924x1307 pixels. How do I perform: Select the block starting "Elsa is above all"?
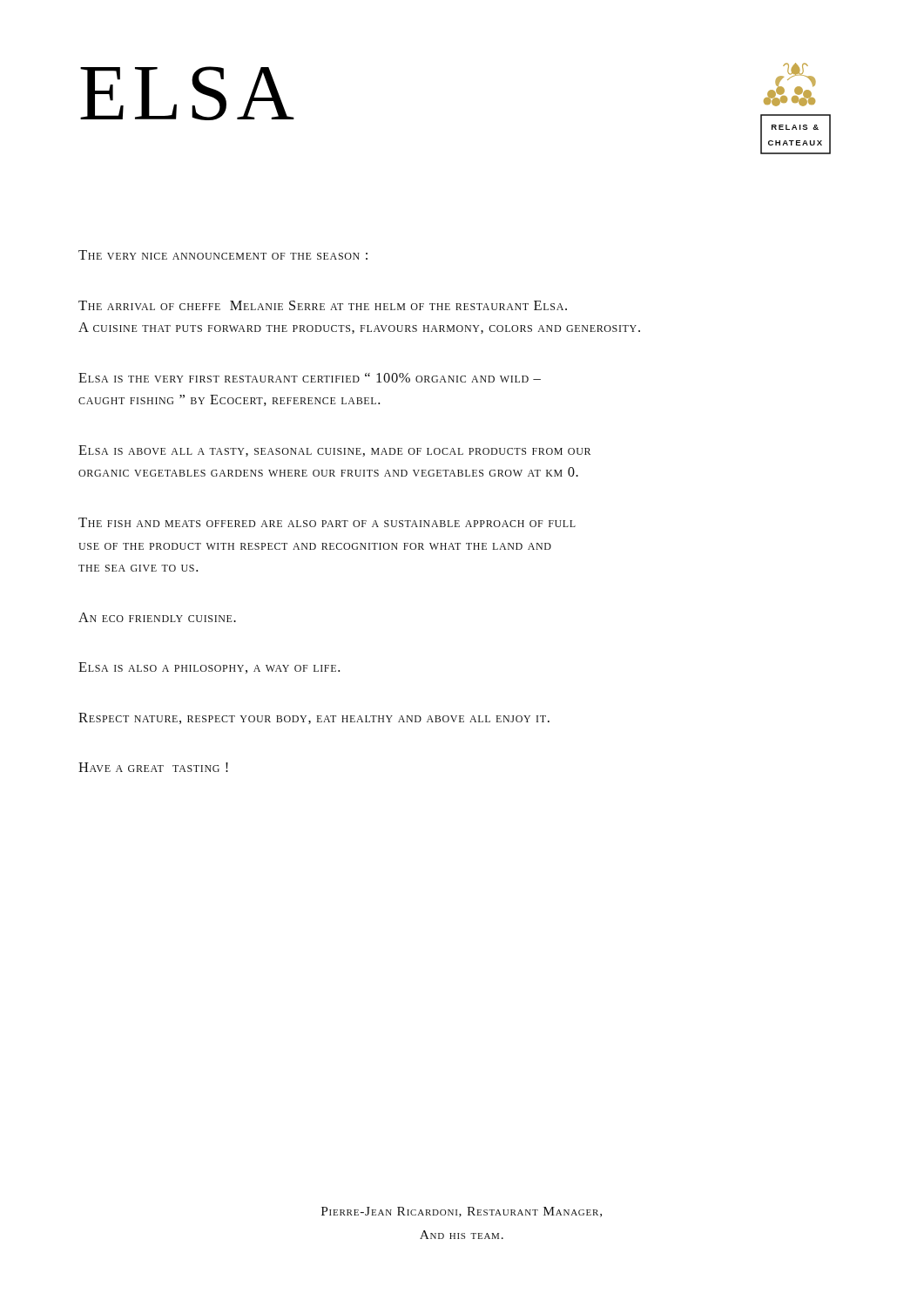335,461
